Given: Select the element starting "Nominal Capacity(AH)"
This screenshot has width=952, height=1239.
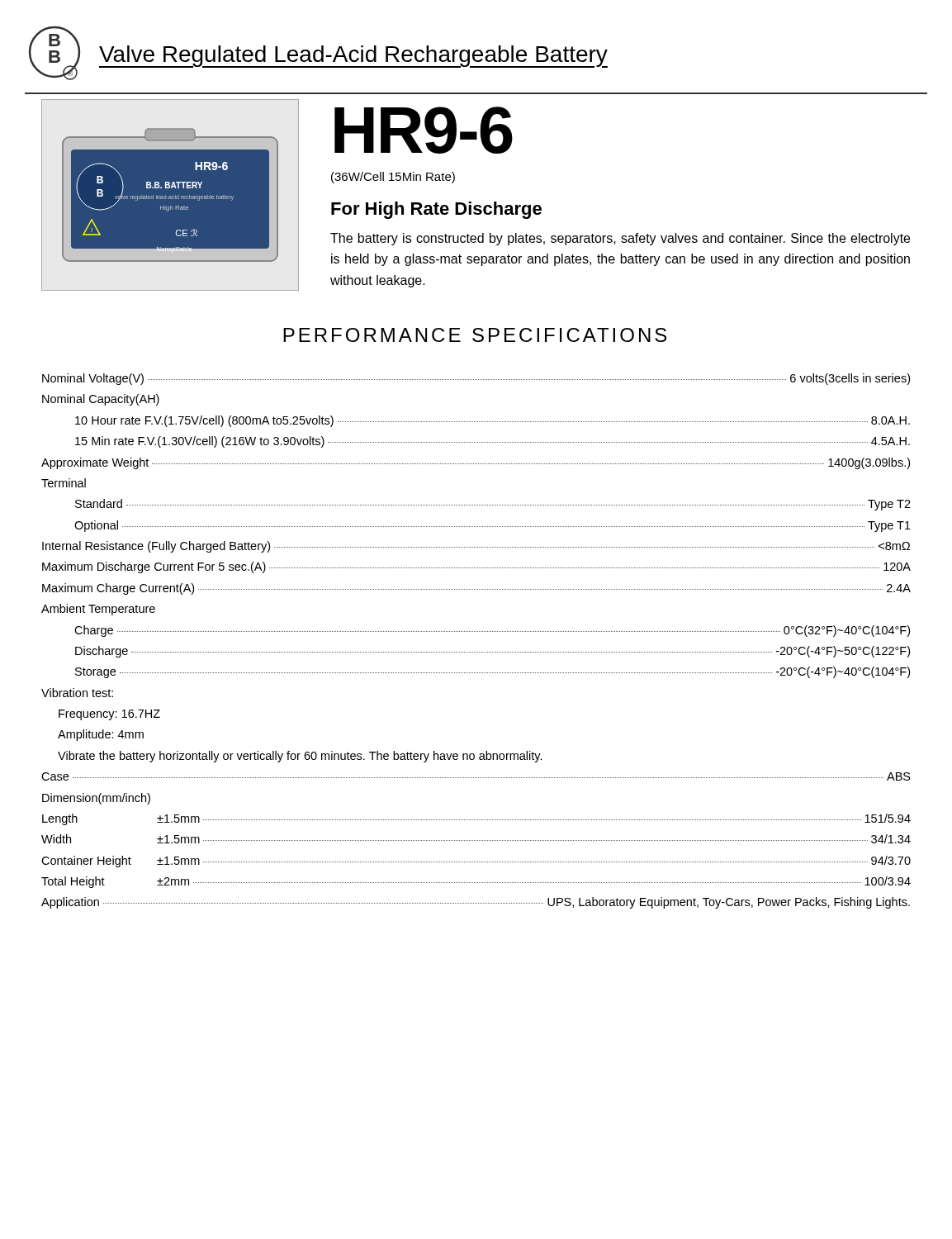Looking at the screenshot, I should pos(101,399).
